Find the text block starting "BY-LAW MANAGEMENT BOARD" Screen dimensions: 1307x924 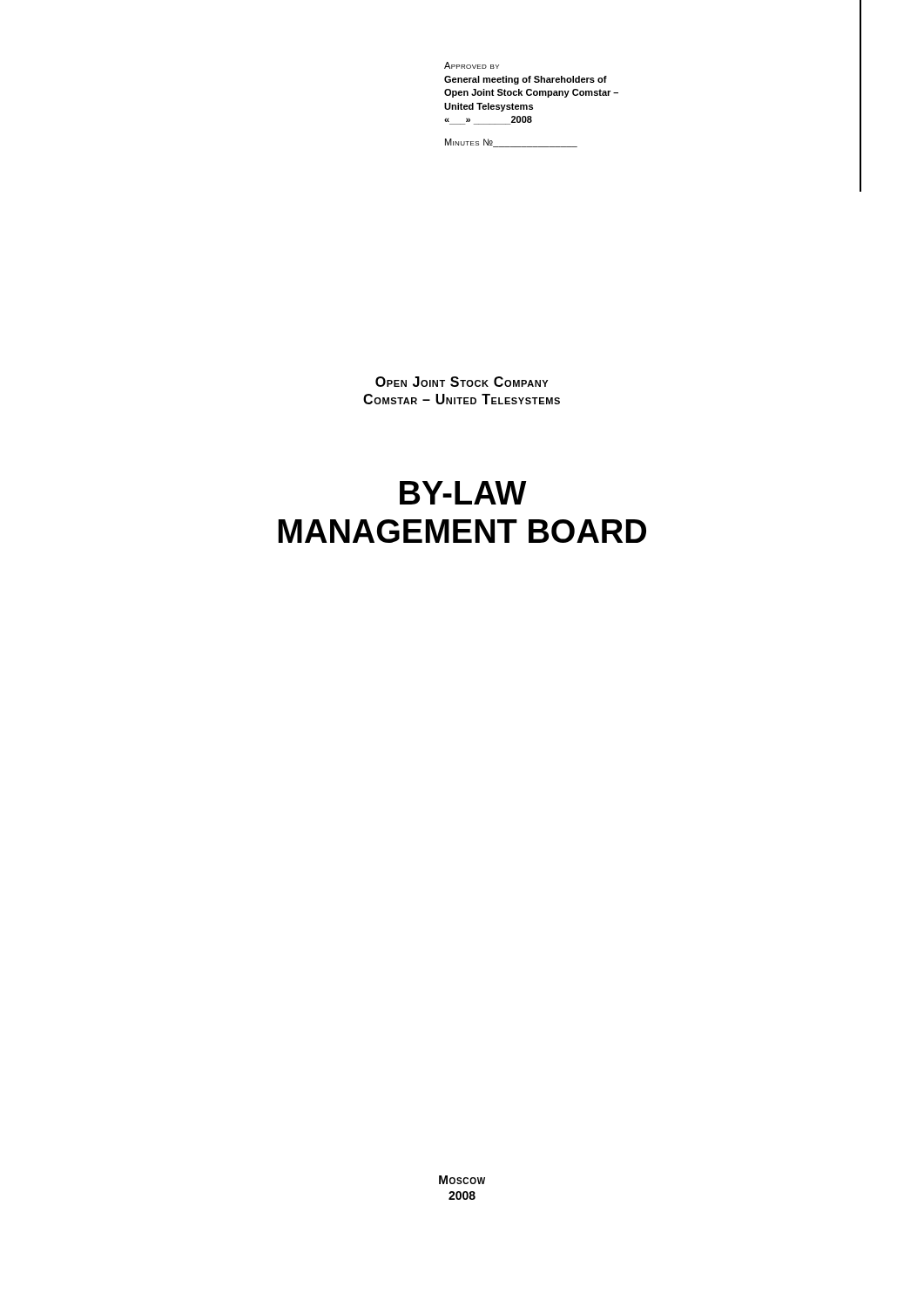point(462,513)
